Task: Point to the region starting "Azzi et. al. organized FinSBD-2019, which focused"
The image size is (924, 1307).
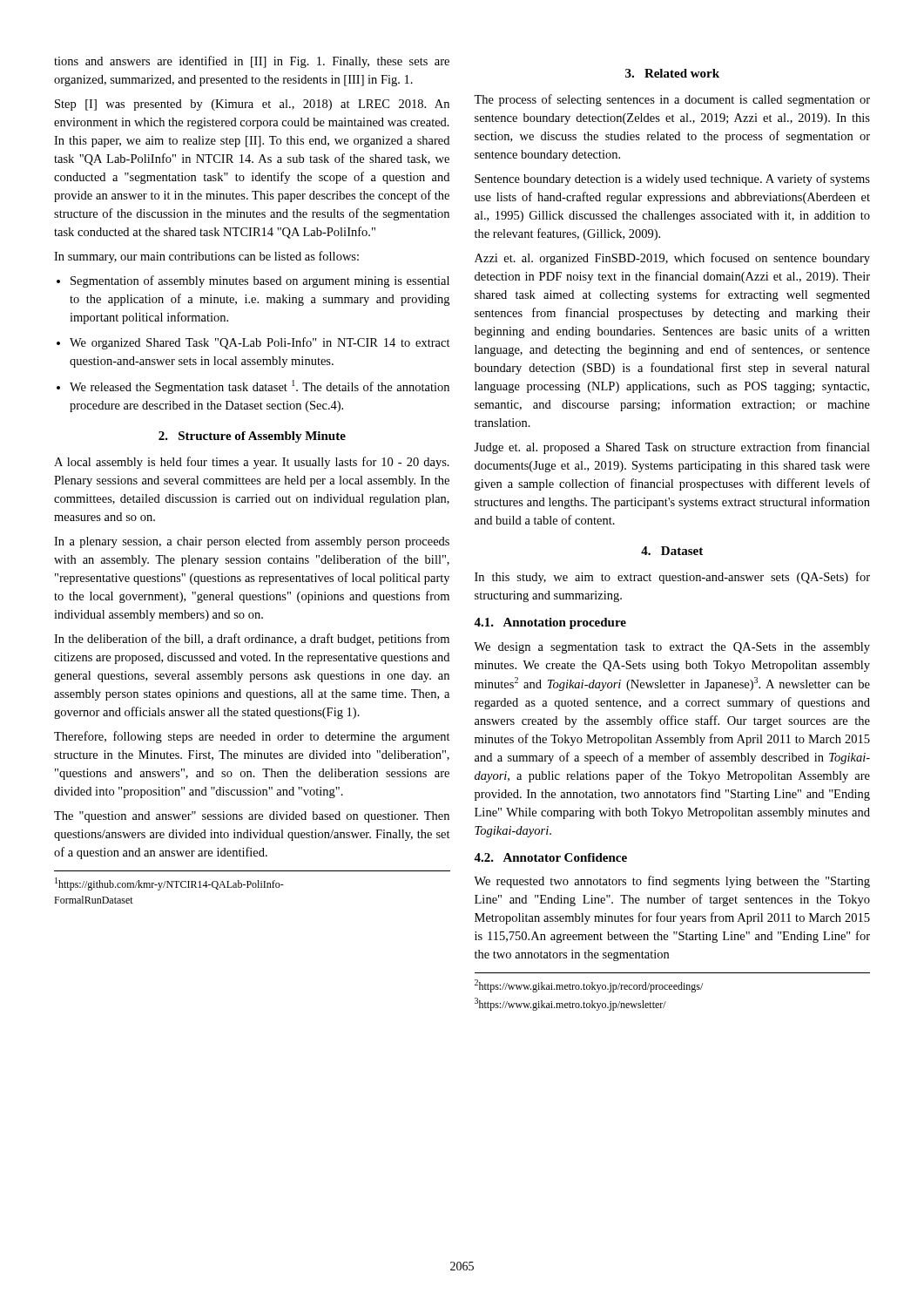Action: click(672, 341)
